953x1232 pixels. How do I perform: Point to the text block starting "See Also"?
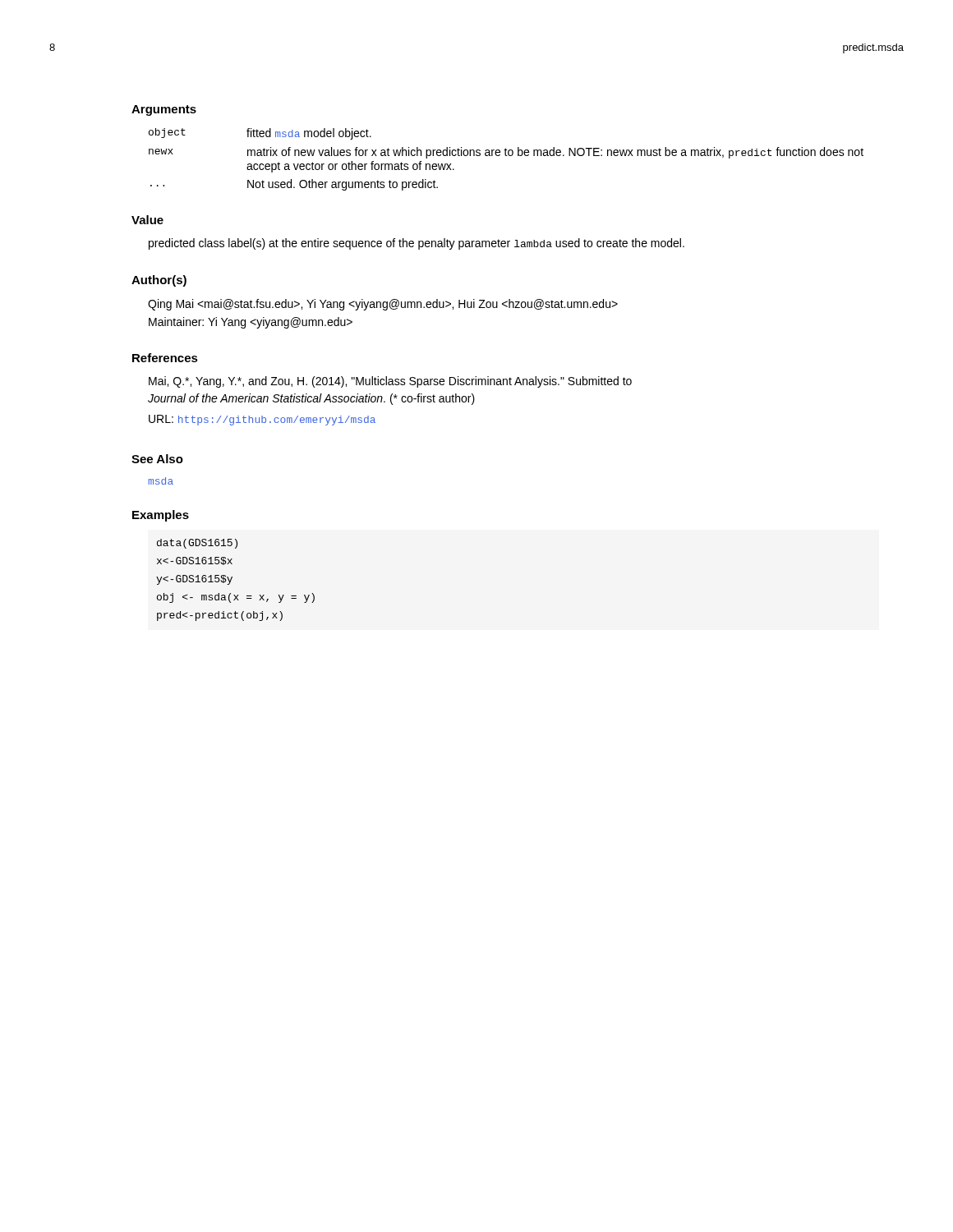(157, 459)
